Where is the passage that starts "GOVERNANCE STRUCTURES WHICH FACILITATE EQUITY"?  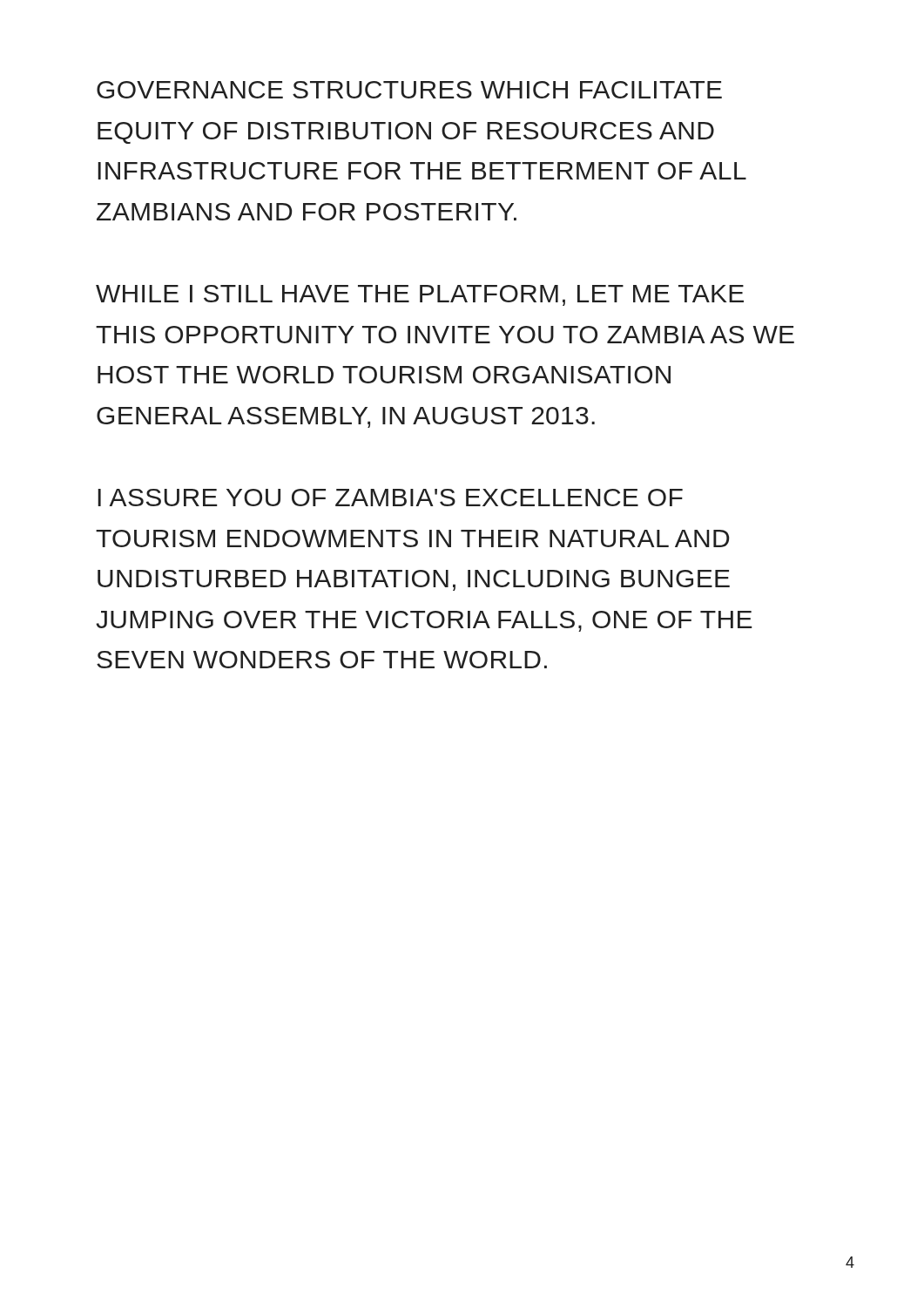(421, 150)
